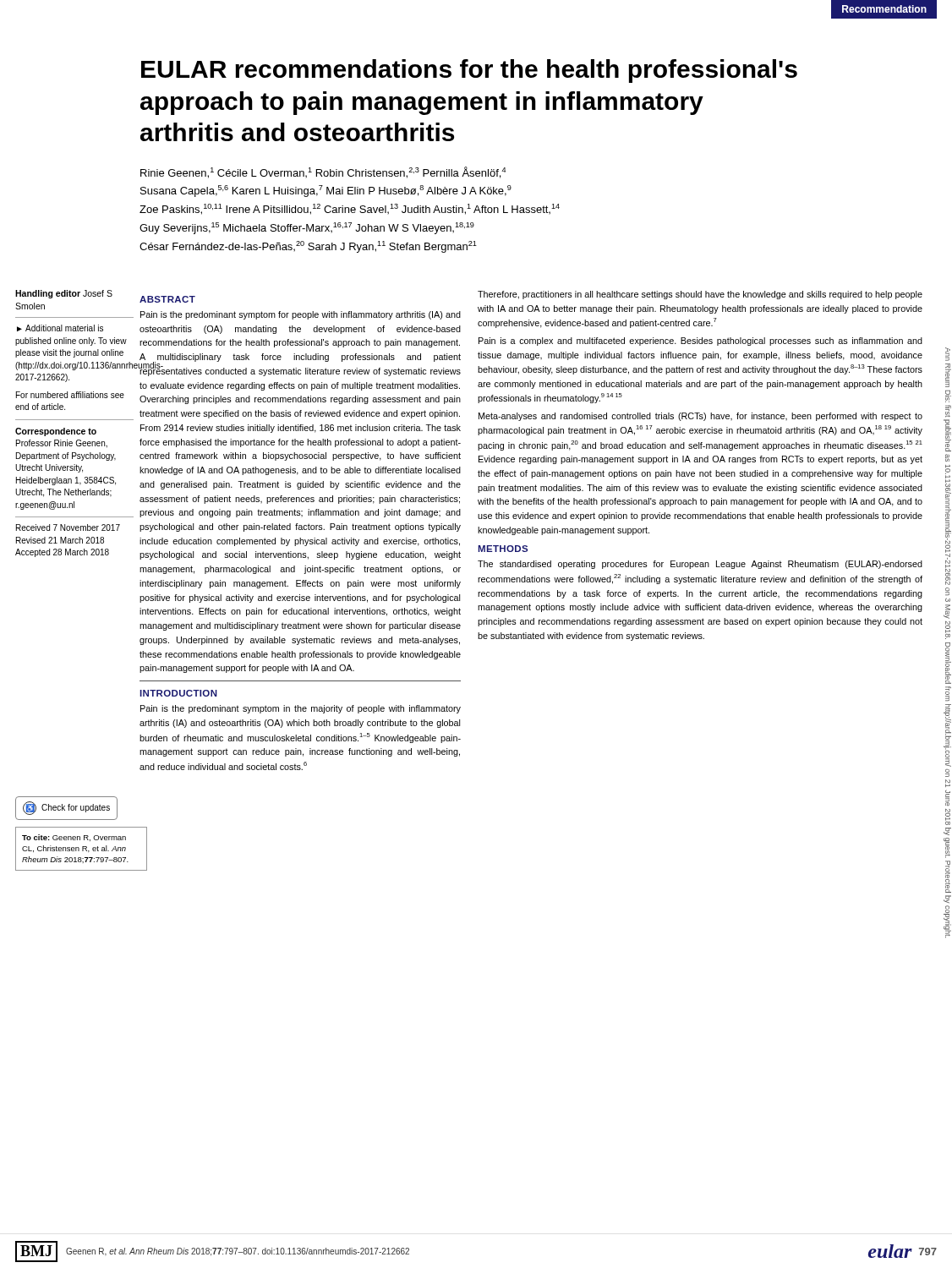The width and height of the screenshot is (952, 1268).
Task: Point to the block beginning "► Additional material is published online only. To"
Action: (x=74, y=353)
